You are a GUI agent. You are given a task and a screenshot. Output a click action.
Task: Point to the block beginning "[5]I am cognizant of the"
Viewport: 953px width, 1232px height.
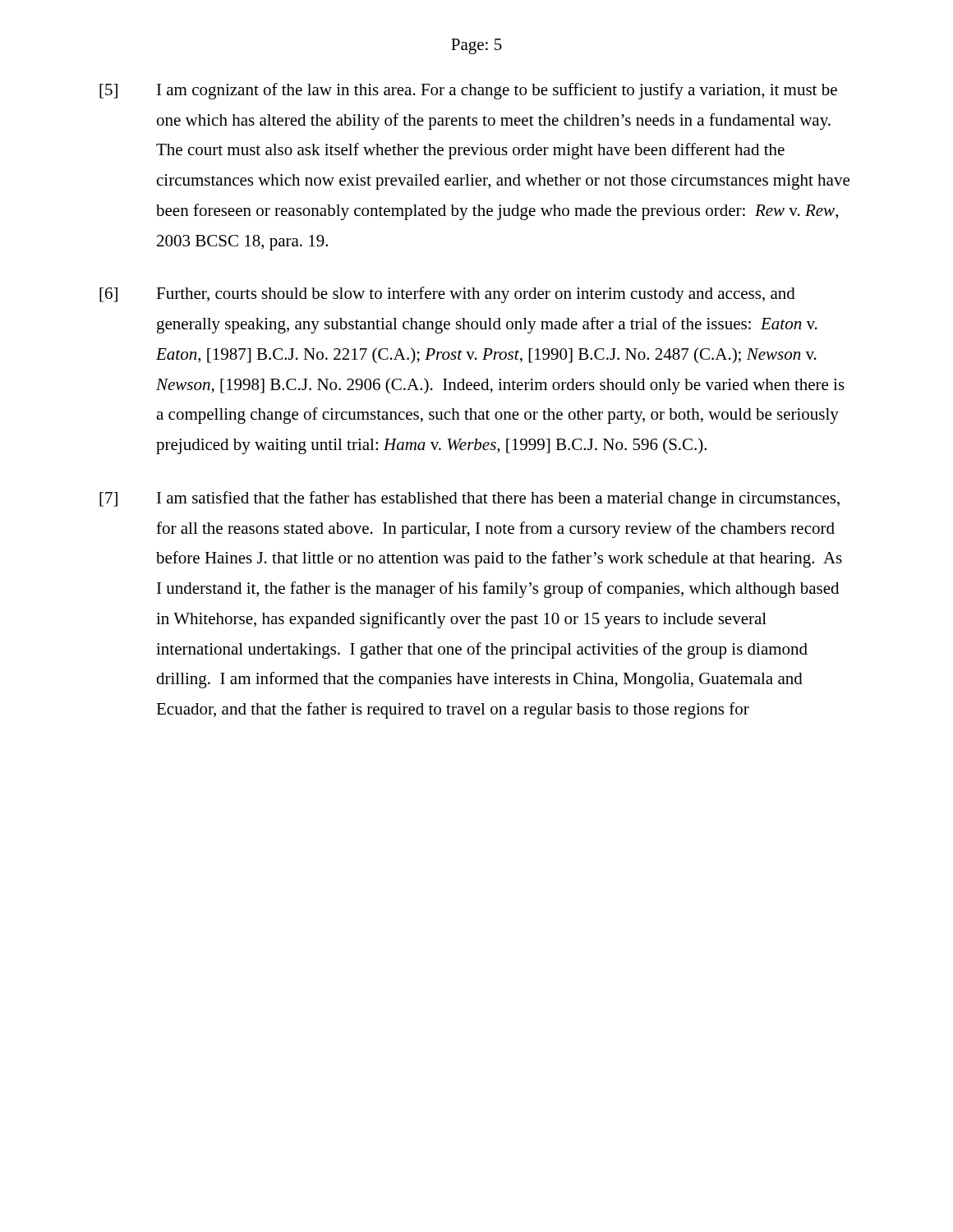475,165
